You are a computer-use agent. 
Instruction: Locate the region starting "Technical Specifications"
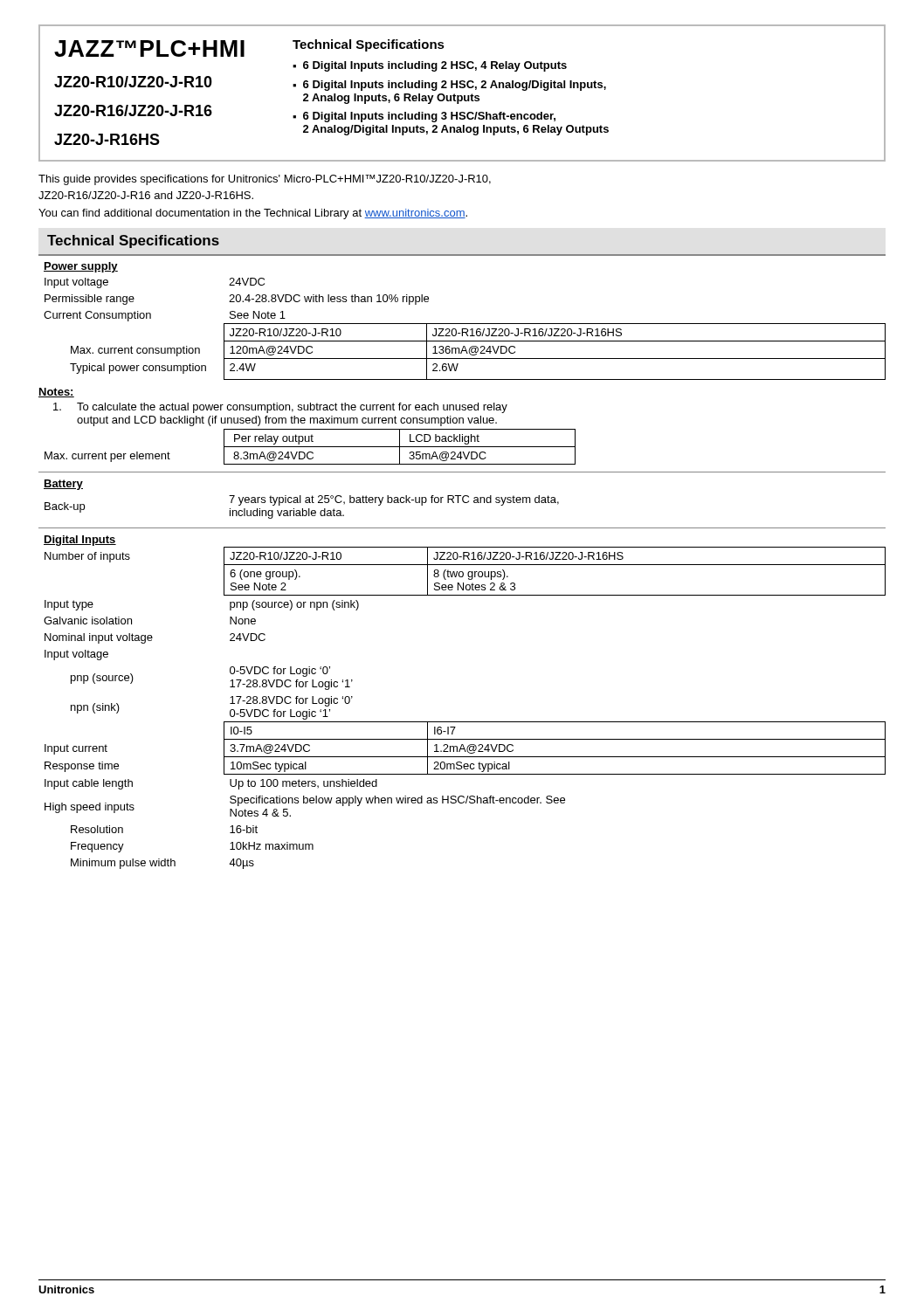133,241
